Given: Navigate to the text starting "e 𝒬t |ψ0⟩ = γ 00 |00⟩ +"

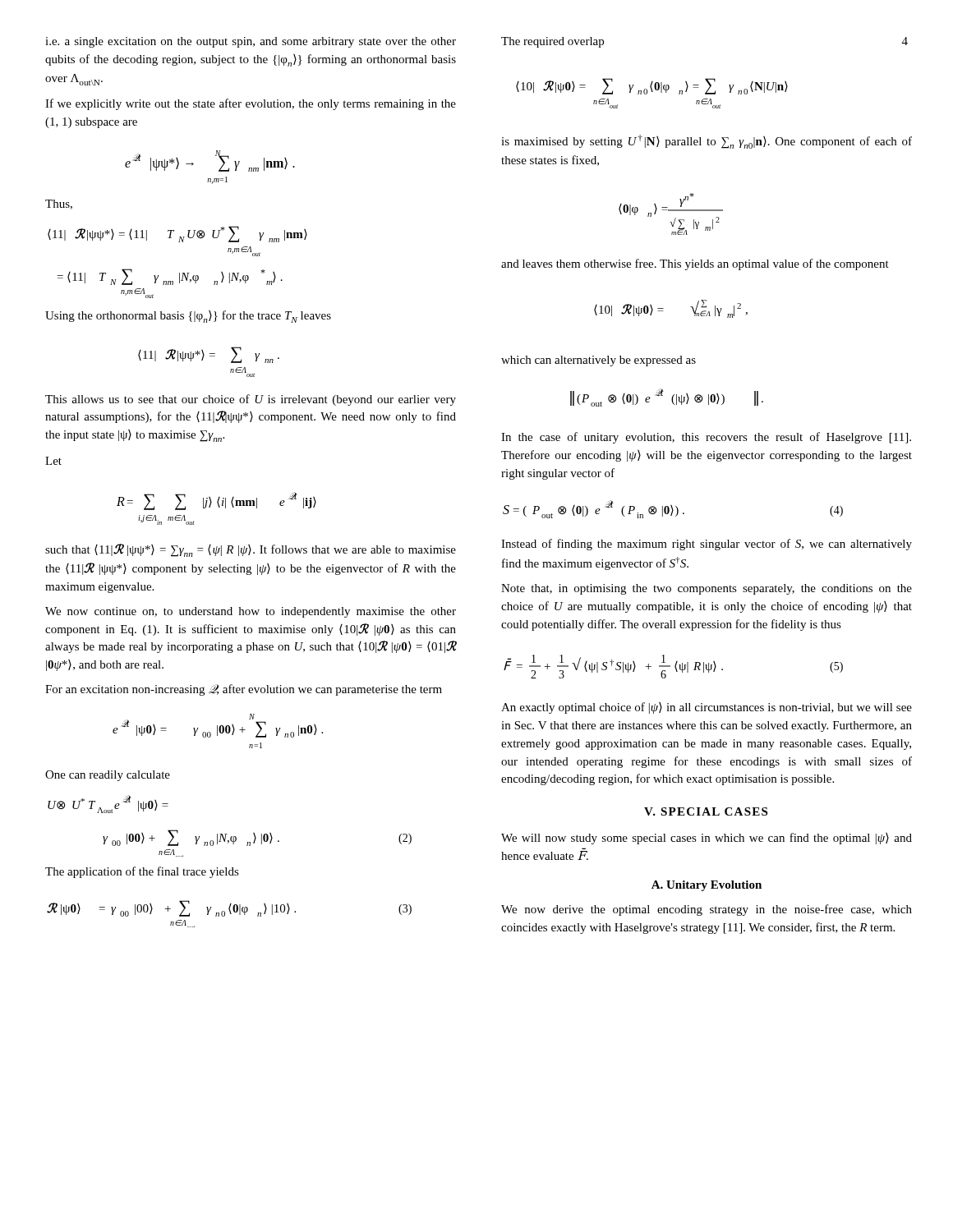Looking at the screenshot, I should tap(251, 730).
